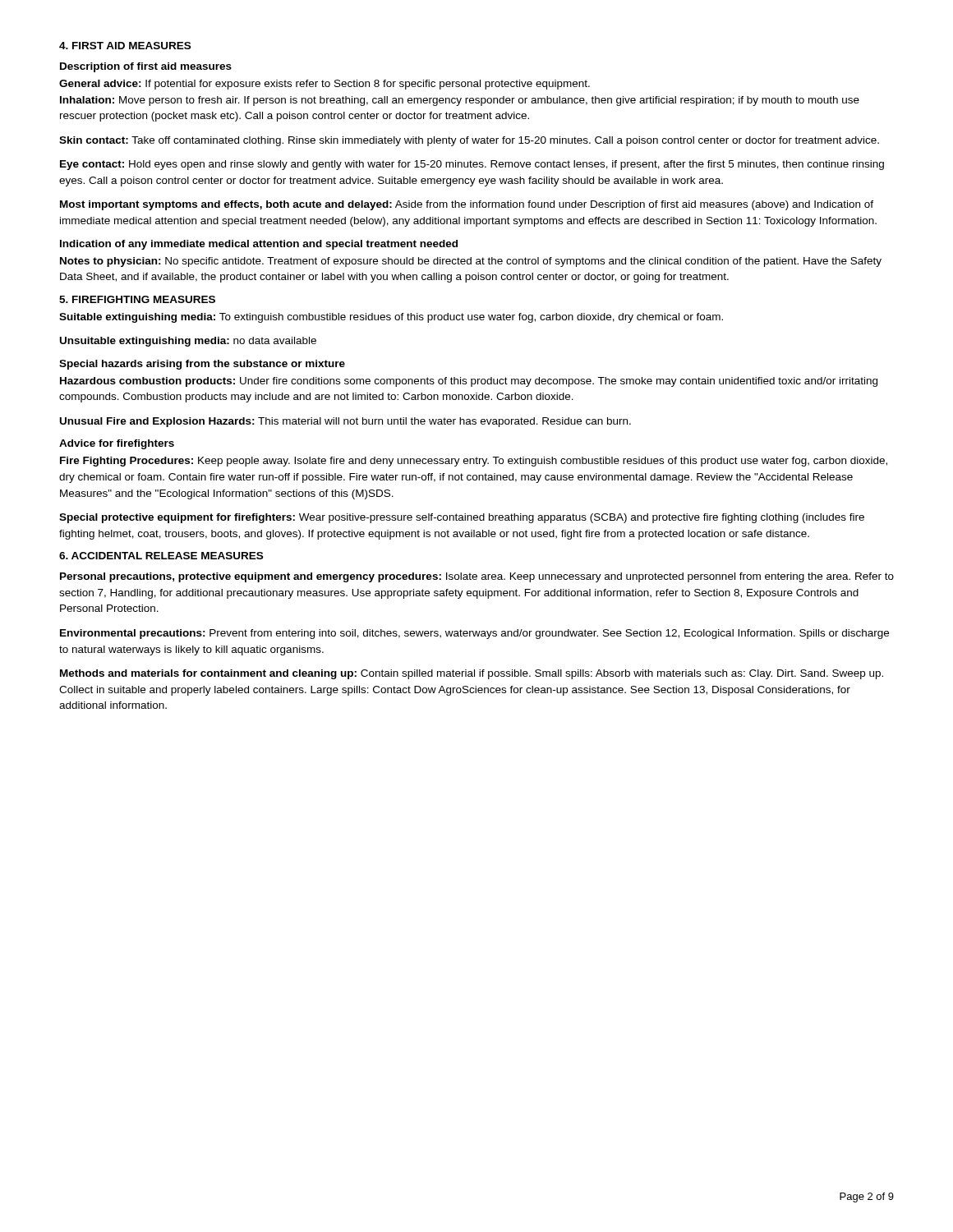Select the text block with the text "Most important symptoms"

[x=468, y=212]
